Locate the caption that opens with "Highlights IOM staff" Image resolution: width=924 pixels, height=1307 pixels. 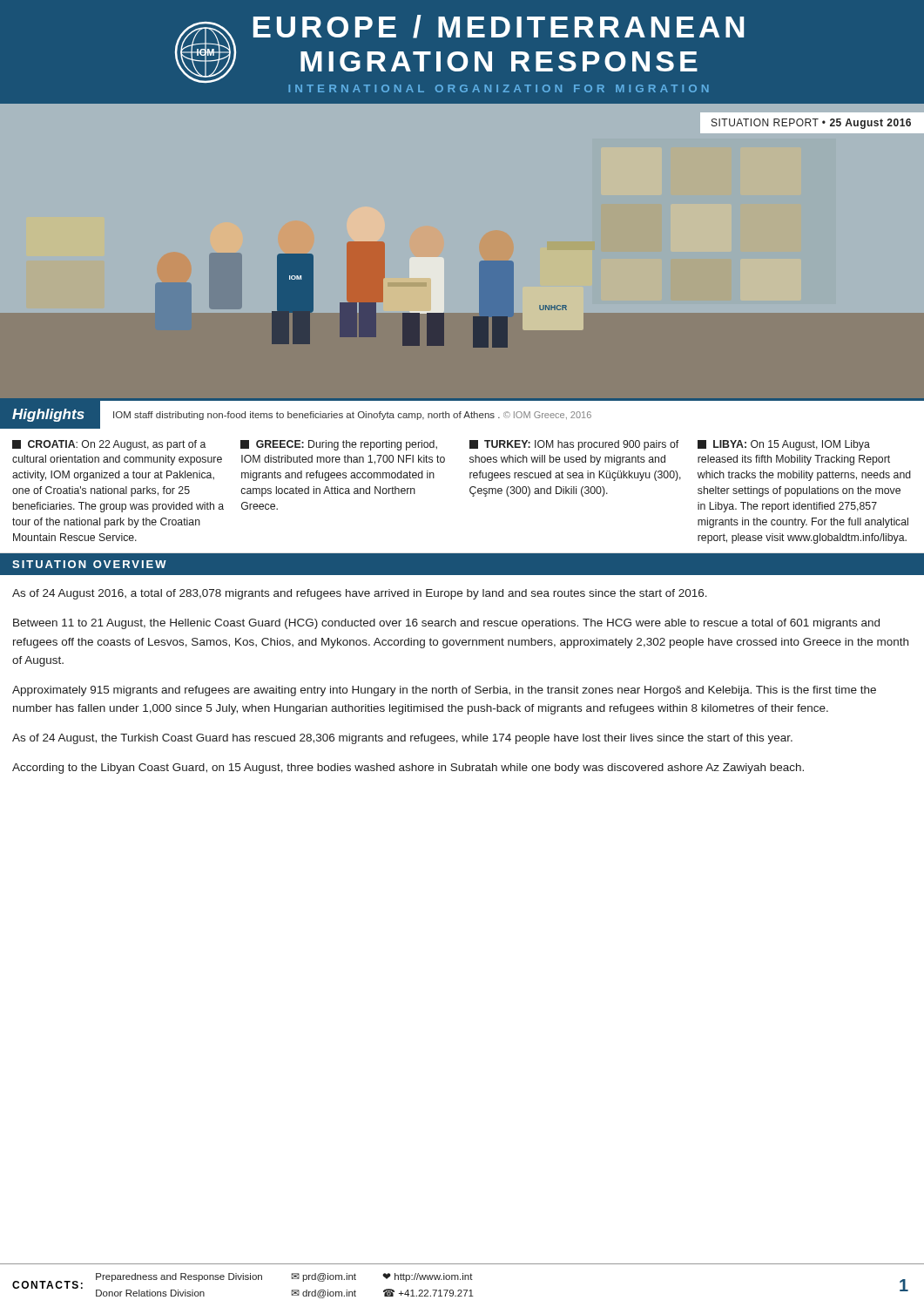[296, 414]
